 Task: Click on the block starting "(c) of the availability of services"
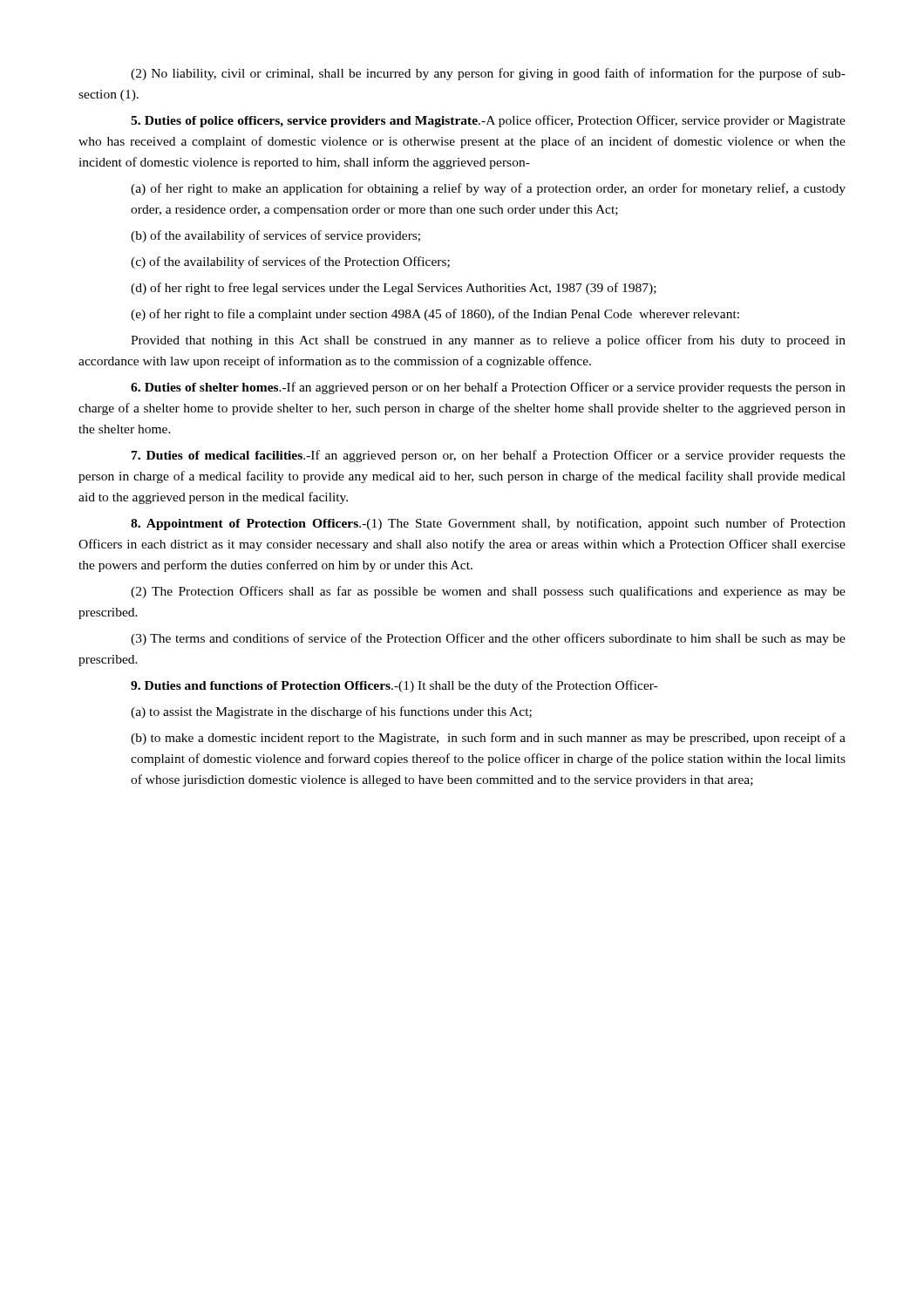pos(290,262)
